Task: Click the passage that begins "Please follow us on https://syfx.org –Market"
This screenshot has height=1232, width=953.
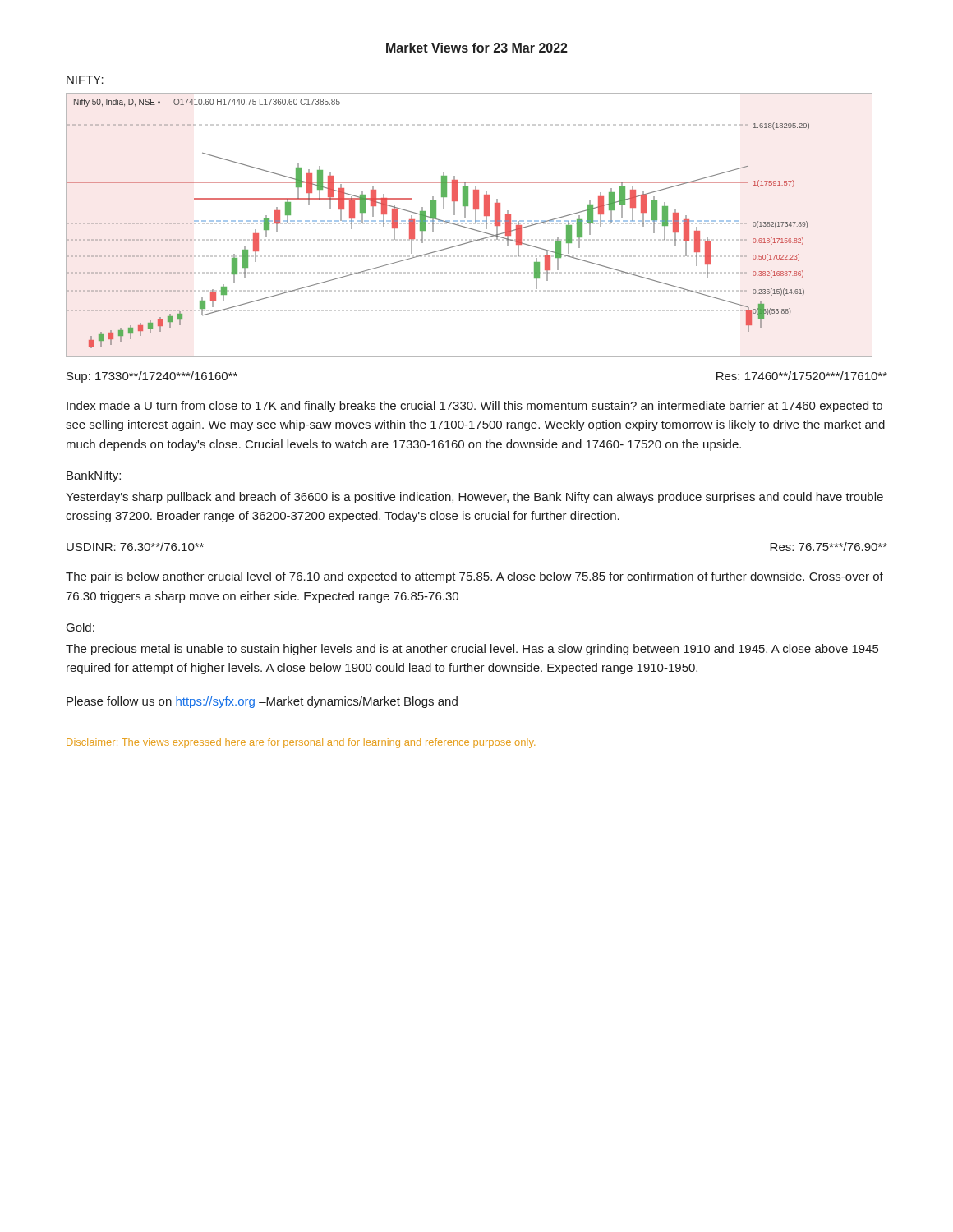Action: click(x=262, y=701)
